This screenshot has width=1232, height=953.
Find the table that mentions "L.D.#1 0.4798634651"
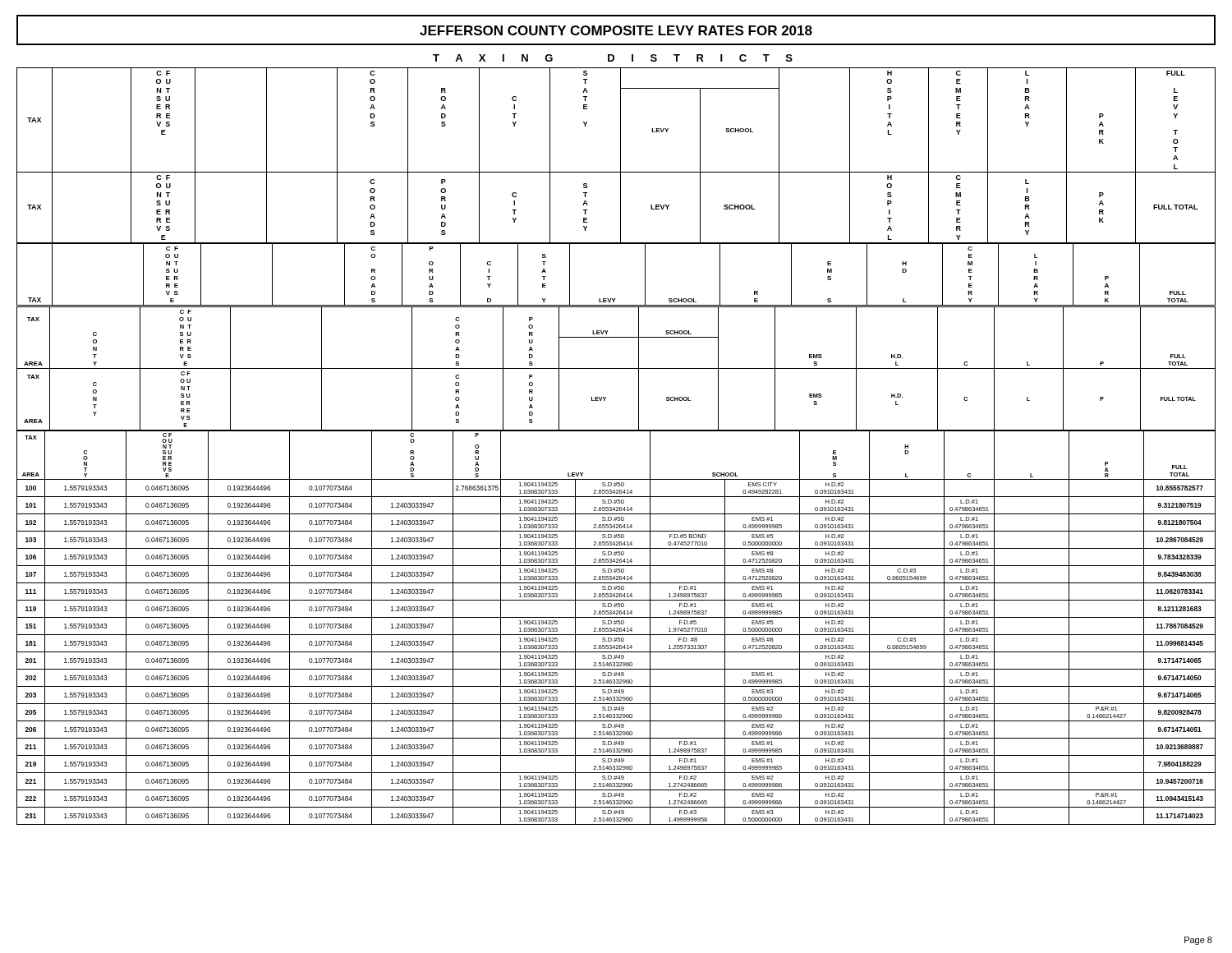pos(616,628)
